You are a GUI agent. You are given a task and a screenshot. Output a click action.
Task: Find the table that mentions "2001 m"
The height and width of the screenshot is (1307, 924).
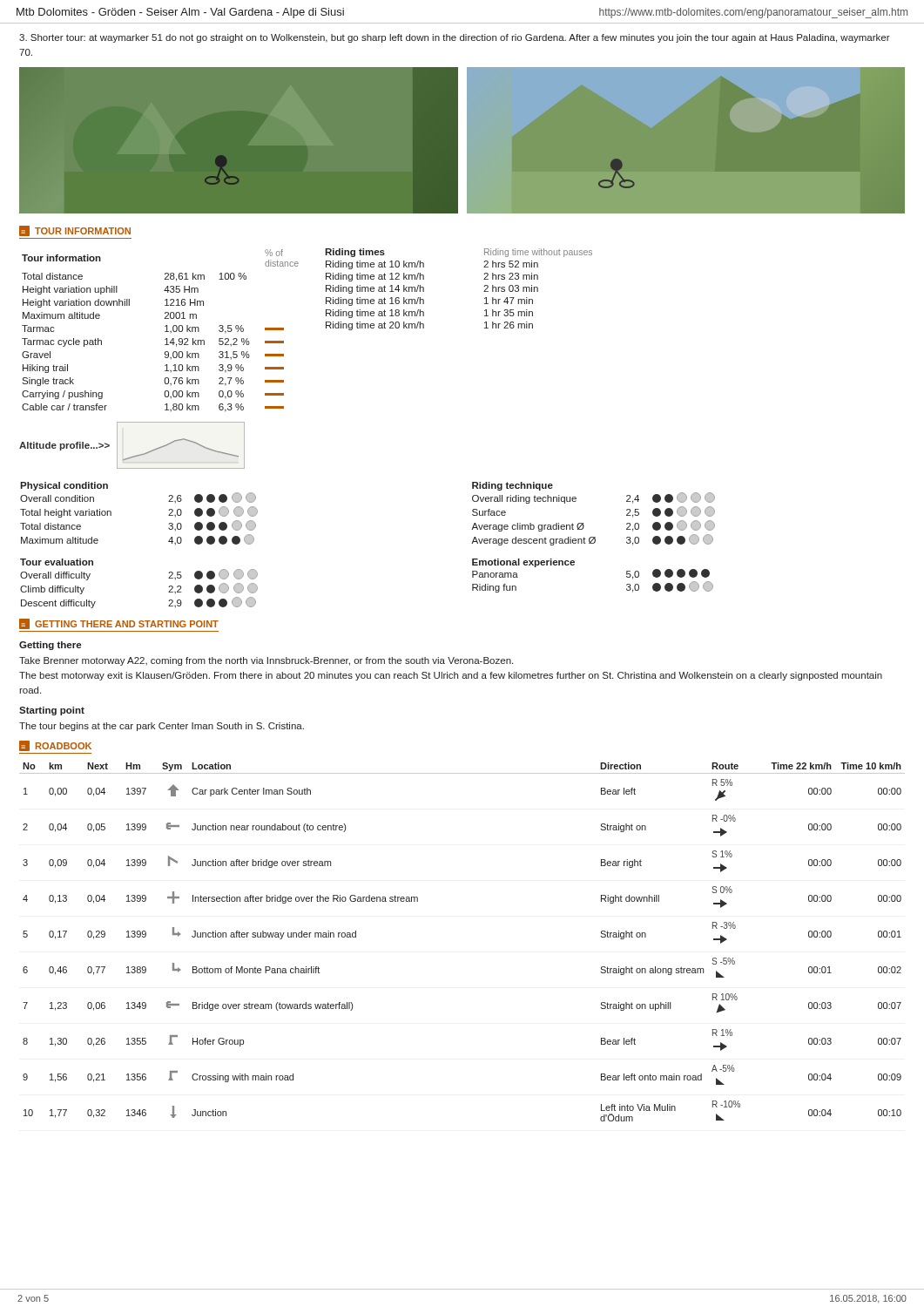tap(163, 330)
